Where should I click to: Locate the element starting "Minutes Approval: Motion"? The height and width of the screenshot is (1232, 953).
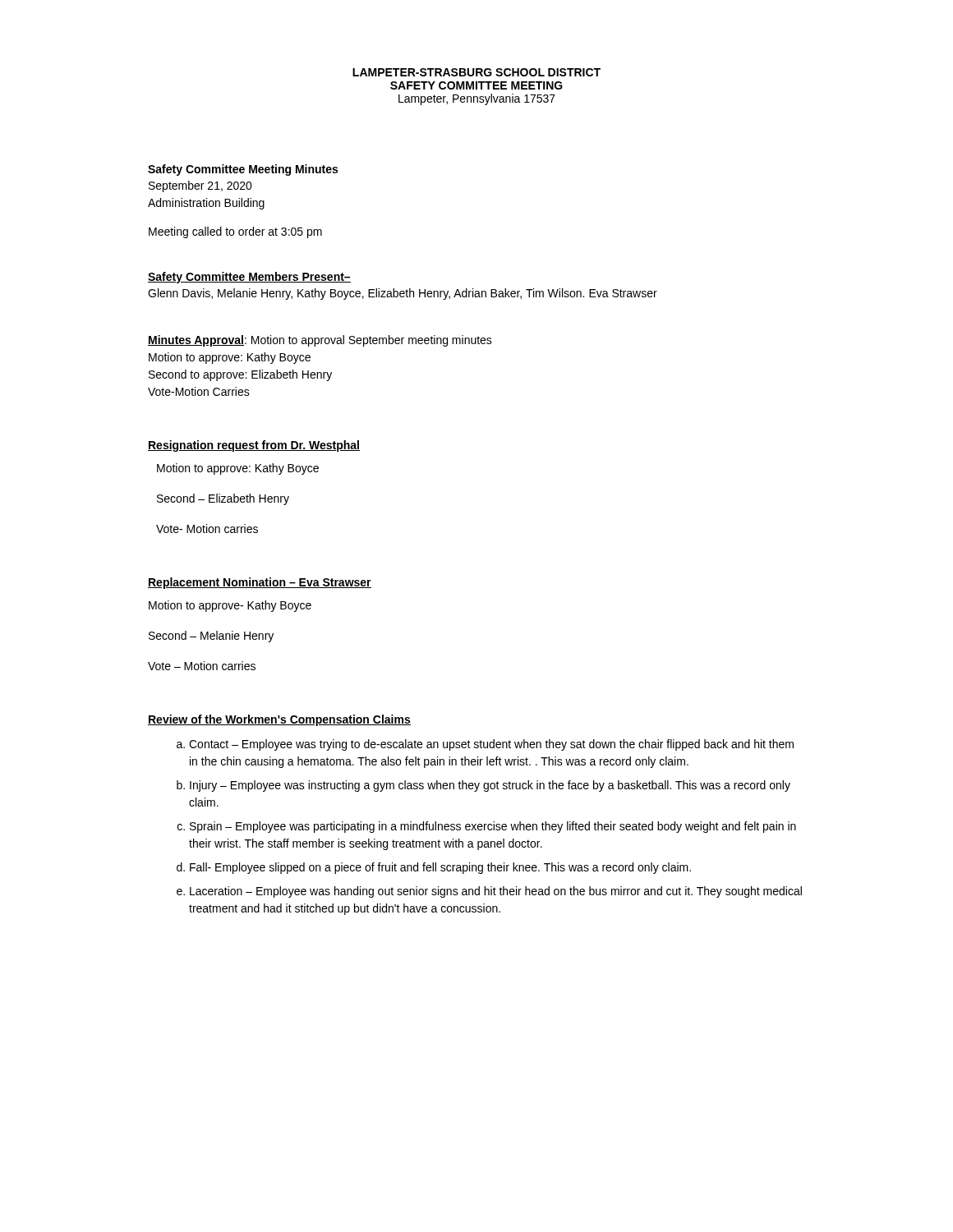(x=320, y=366)
